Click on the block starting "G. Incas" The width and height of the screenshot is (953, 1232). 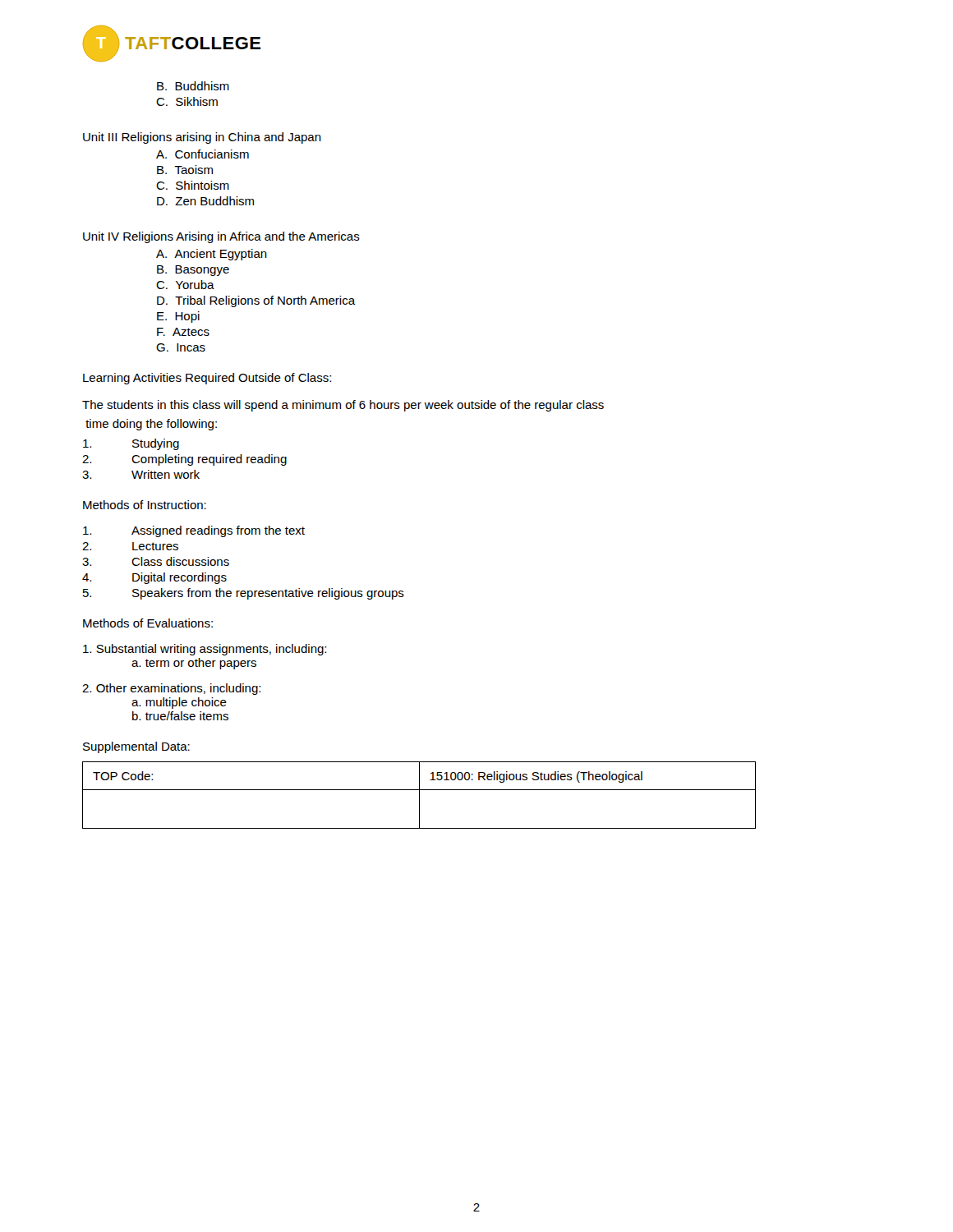pyautogui.click(x=181, y=347)
